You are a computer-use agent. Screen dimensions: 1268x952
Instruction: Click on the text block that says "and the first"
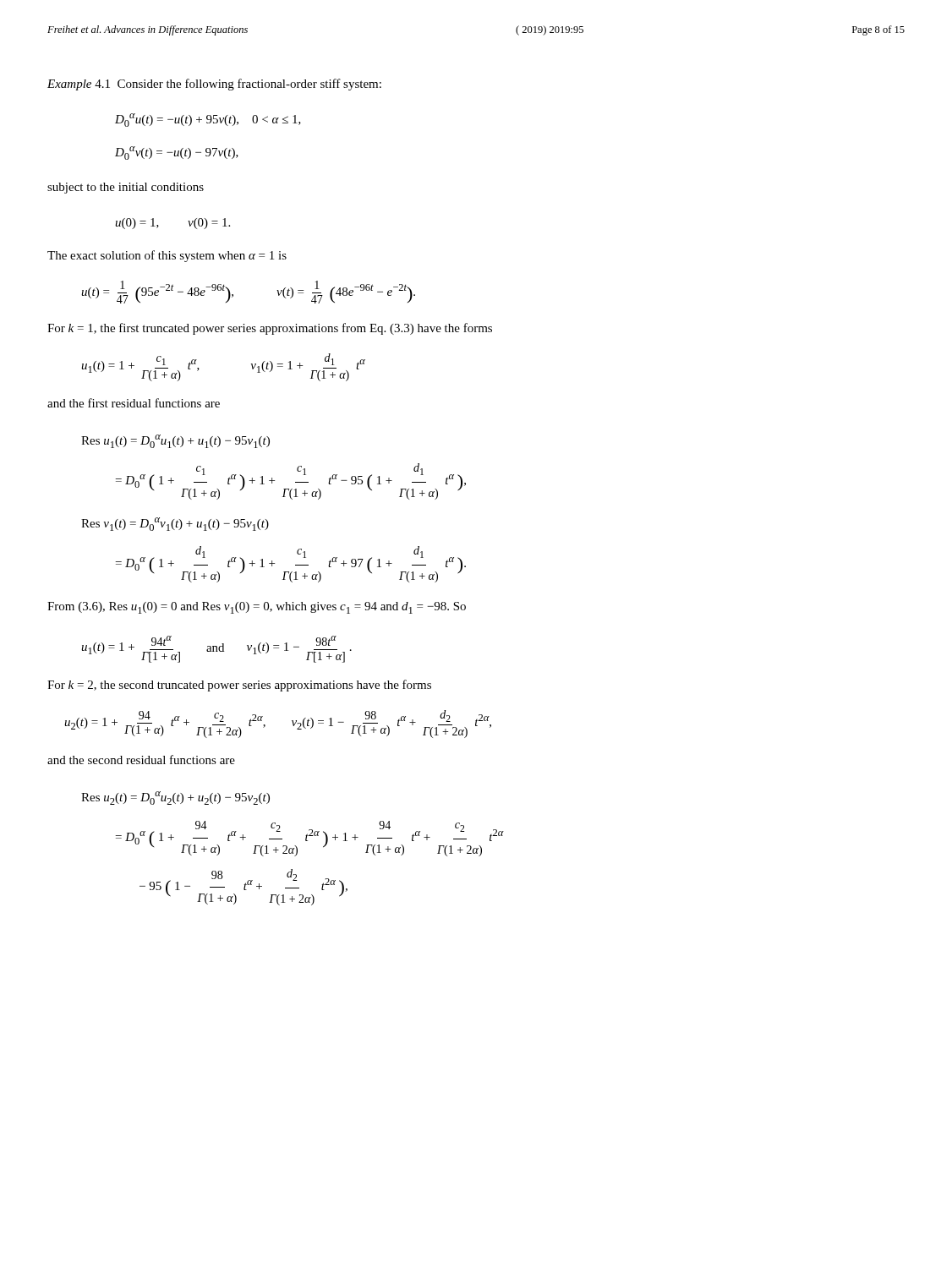coord(134,403)
